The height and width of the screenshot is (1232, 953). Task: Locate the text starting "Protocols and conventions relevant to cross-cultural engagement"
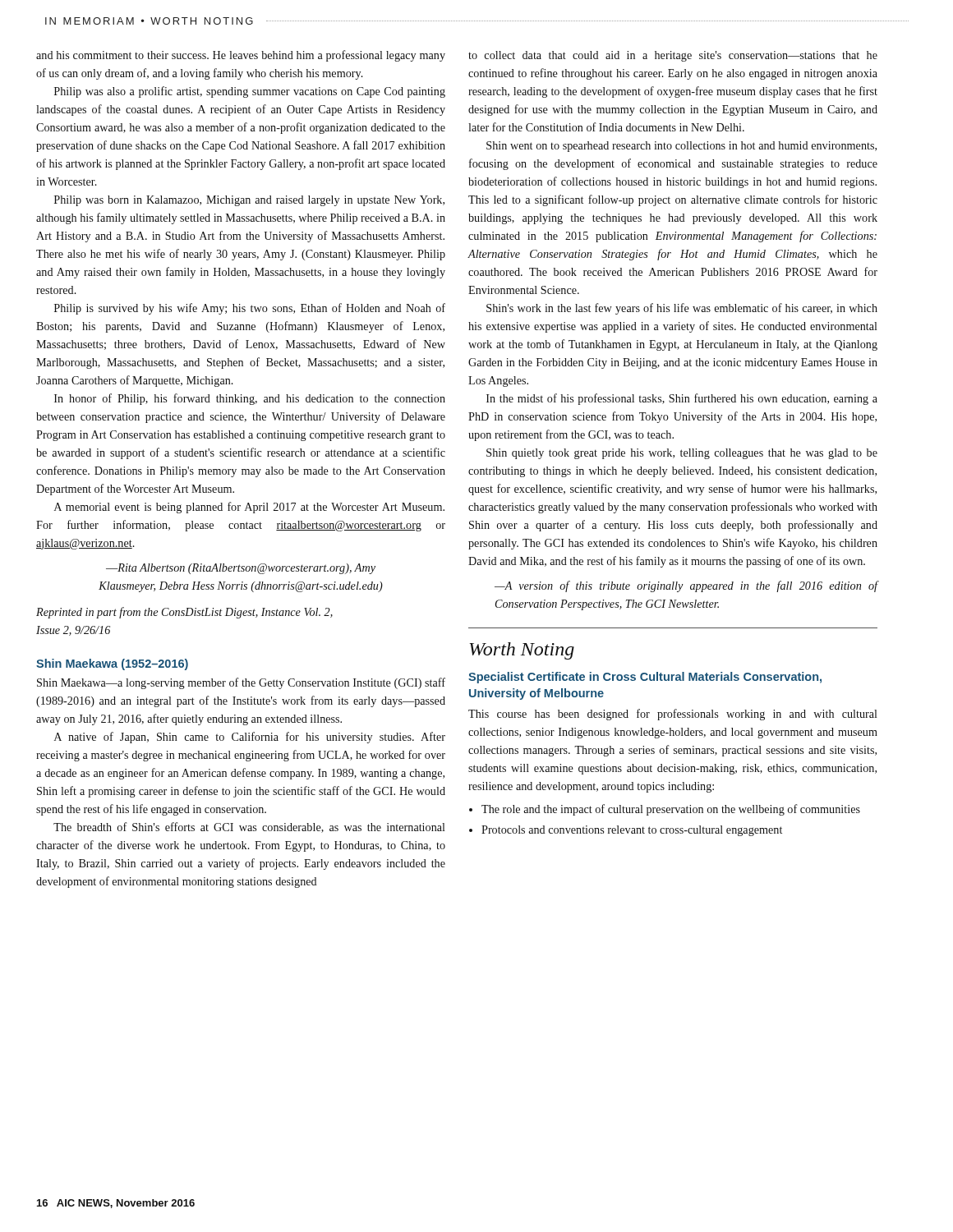click(x=632, y=830)
